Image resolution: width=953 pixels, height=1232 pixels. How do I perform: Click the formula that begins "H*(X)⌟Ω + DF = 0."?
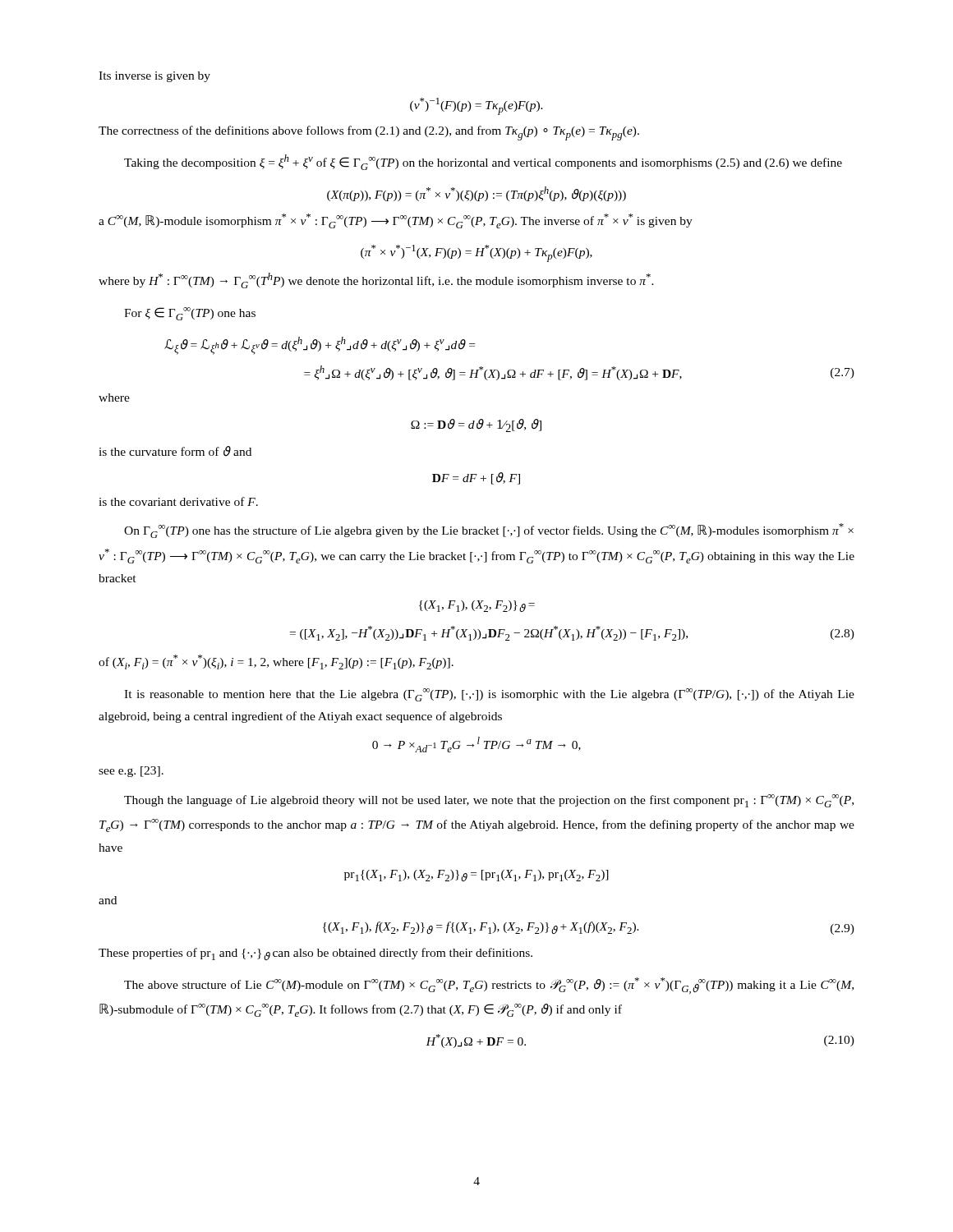[x=476, y=1040]
